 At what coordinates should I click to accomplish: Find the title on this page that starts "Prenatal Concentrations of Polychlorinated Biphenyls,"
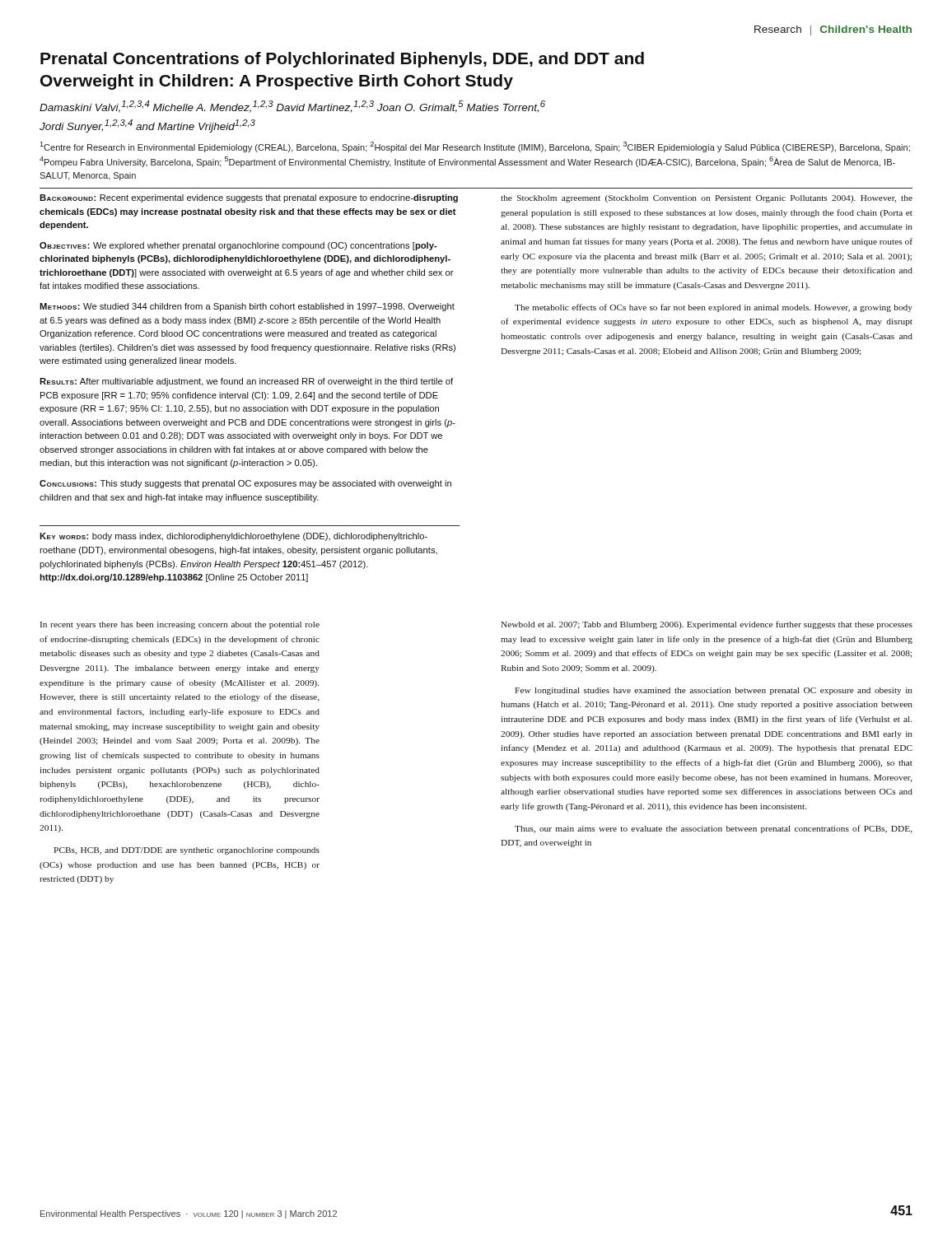point(342,69)
